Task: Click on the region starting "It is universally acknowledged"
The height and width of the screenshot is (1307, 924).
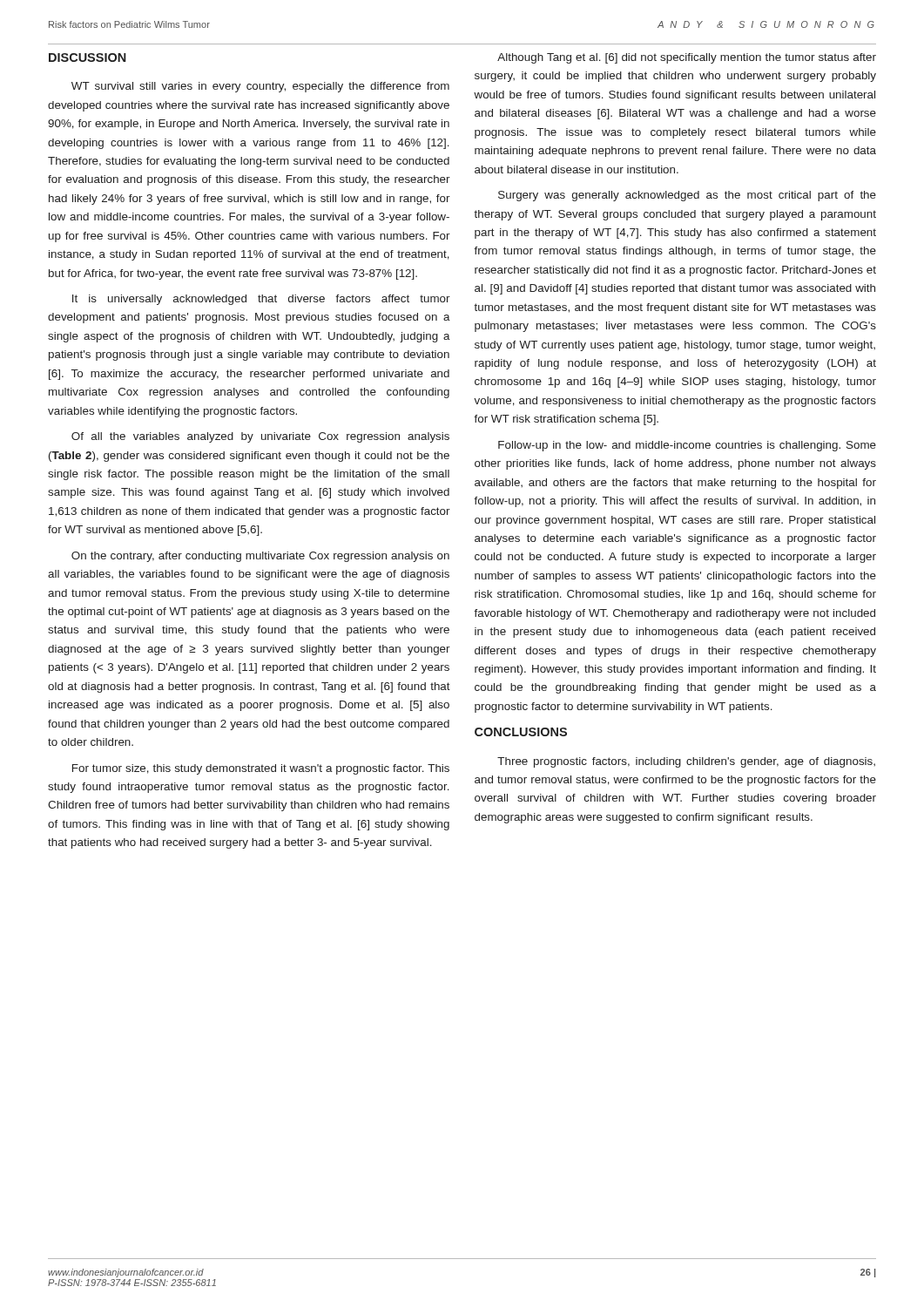Action: click(249, 355)
